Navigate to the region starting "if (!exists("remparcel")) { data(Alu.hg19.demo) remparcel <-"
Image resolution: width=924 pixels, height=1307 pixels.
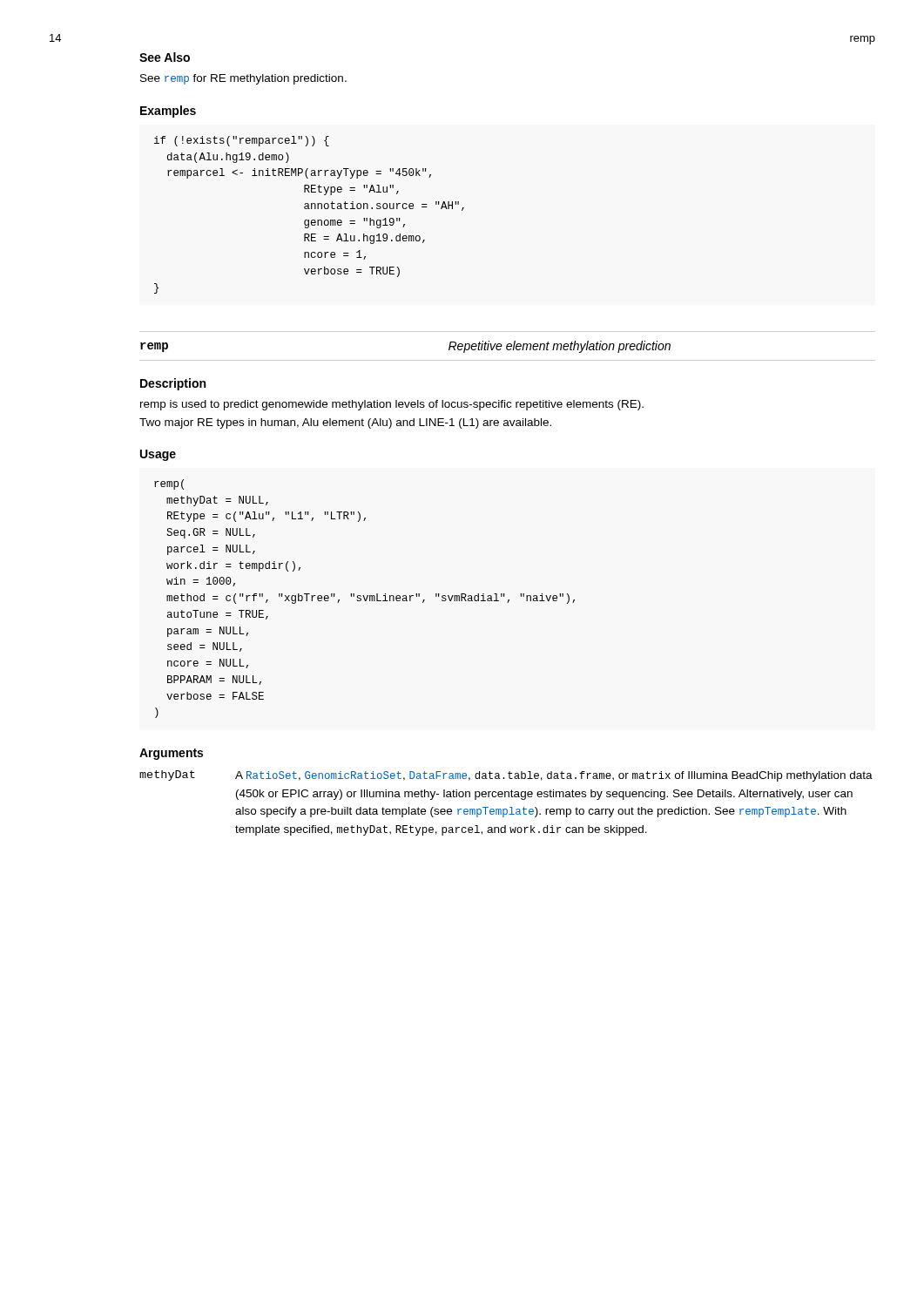(242, 141)
